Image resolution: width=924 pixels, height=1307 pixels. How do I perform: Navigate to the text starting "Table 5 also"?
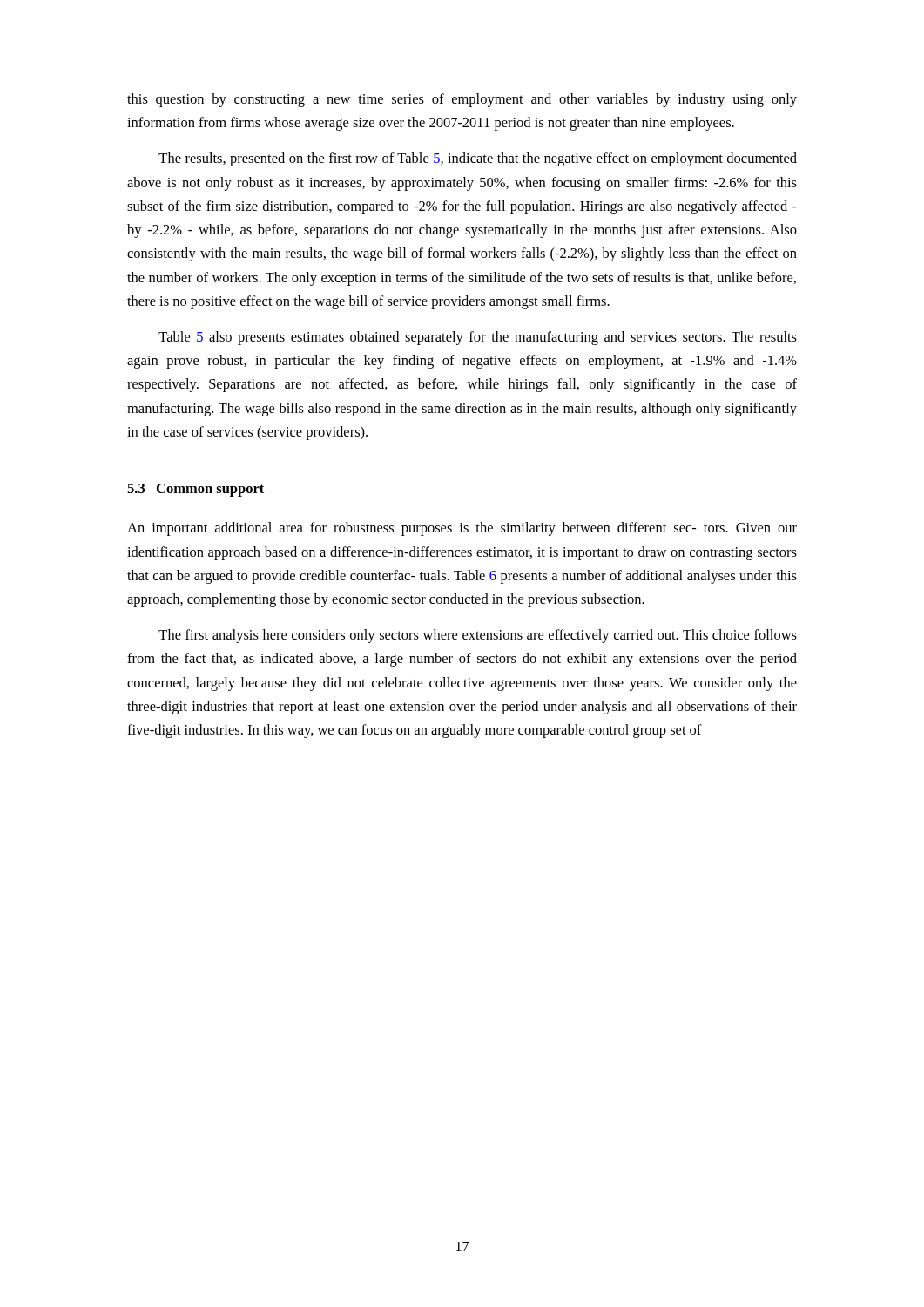[x=462, y=384]
